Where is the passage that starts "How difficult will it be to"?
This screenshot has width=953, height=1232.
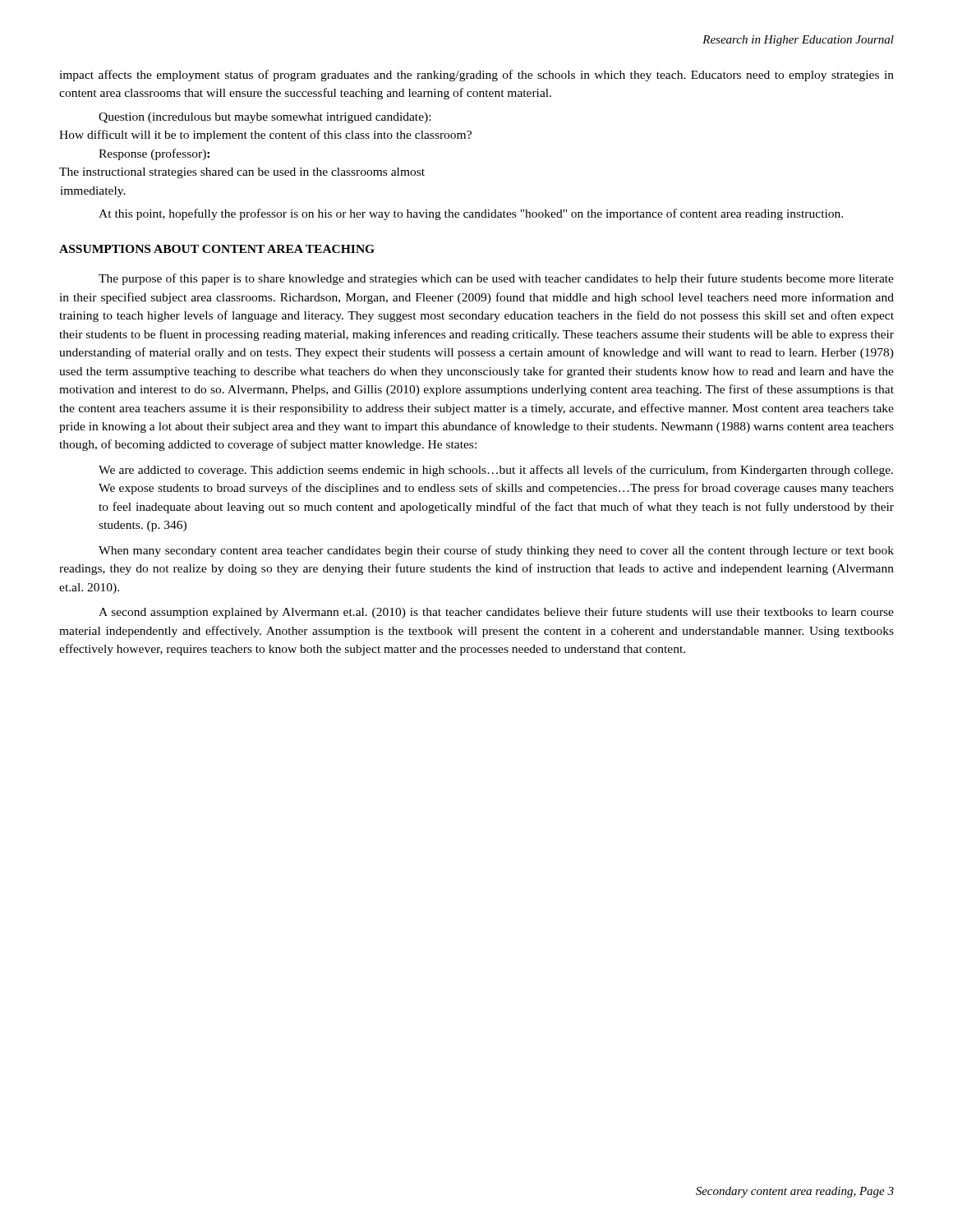pos(476,135)
